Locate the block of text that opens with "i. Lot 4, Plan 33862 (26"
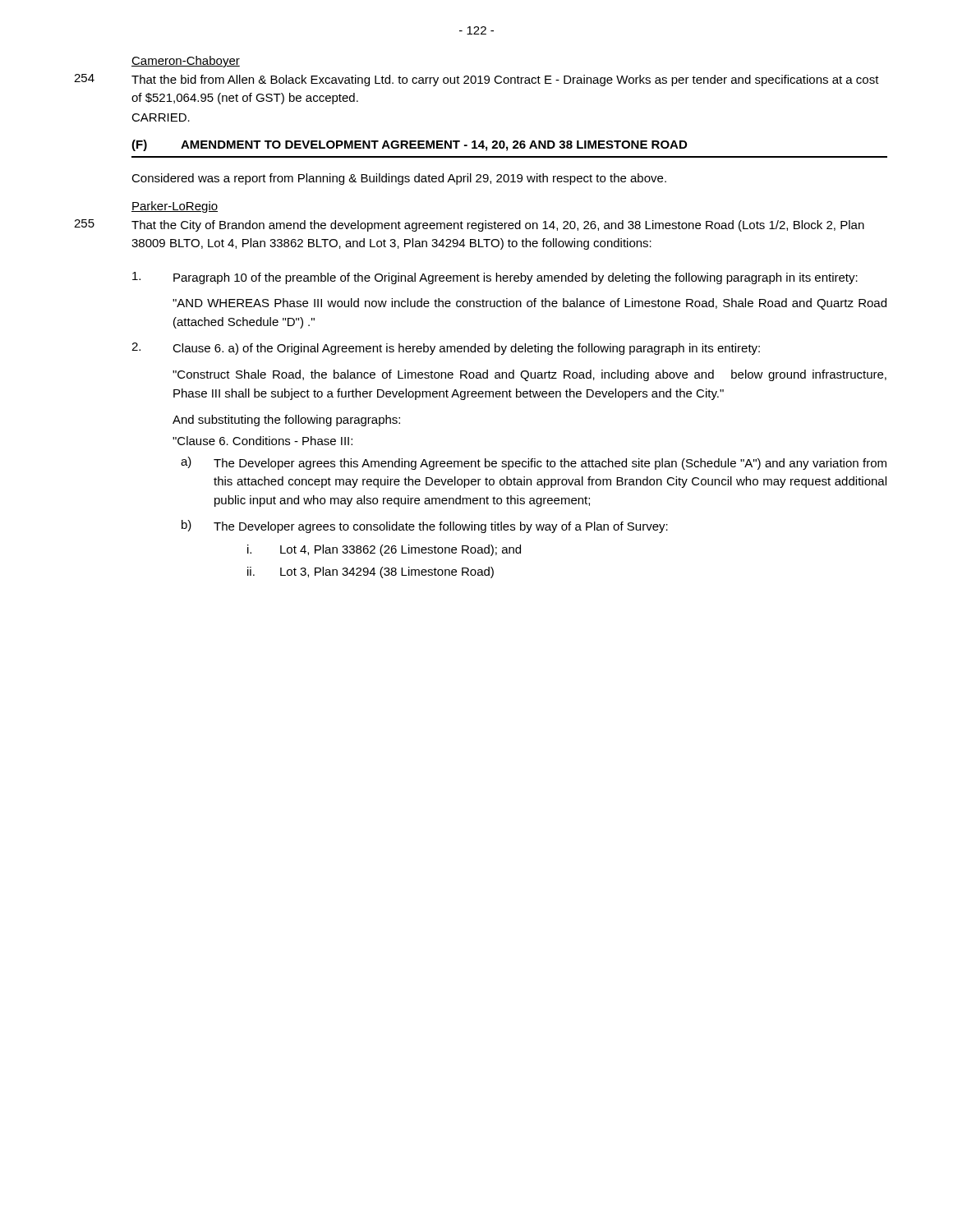 pos(384,550)
